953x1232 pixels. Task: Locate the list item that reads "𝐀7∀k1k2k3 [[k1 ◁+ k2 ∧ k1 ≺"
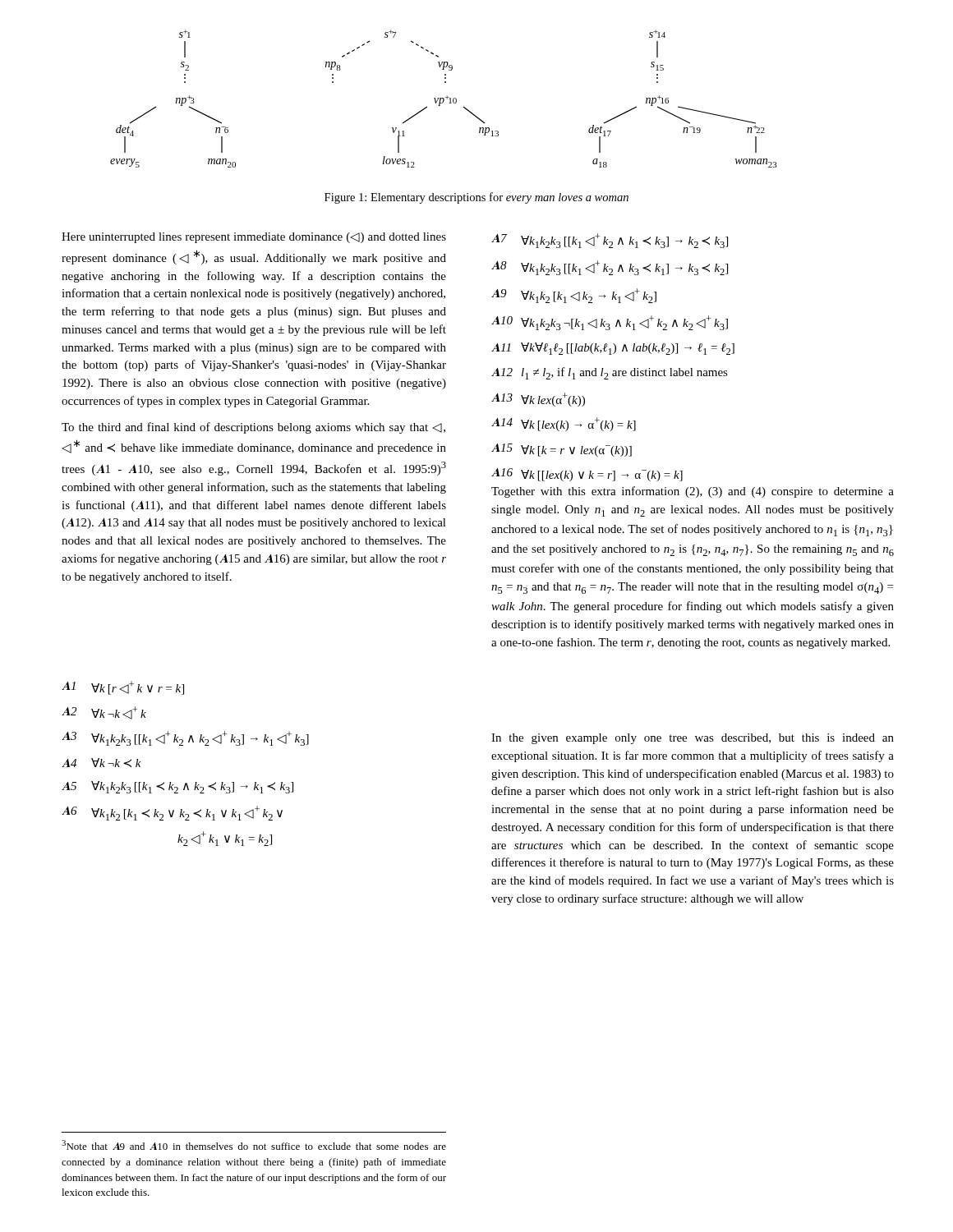point(693,357)
